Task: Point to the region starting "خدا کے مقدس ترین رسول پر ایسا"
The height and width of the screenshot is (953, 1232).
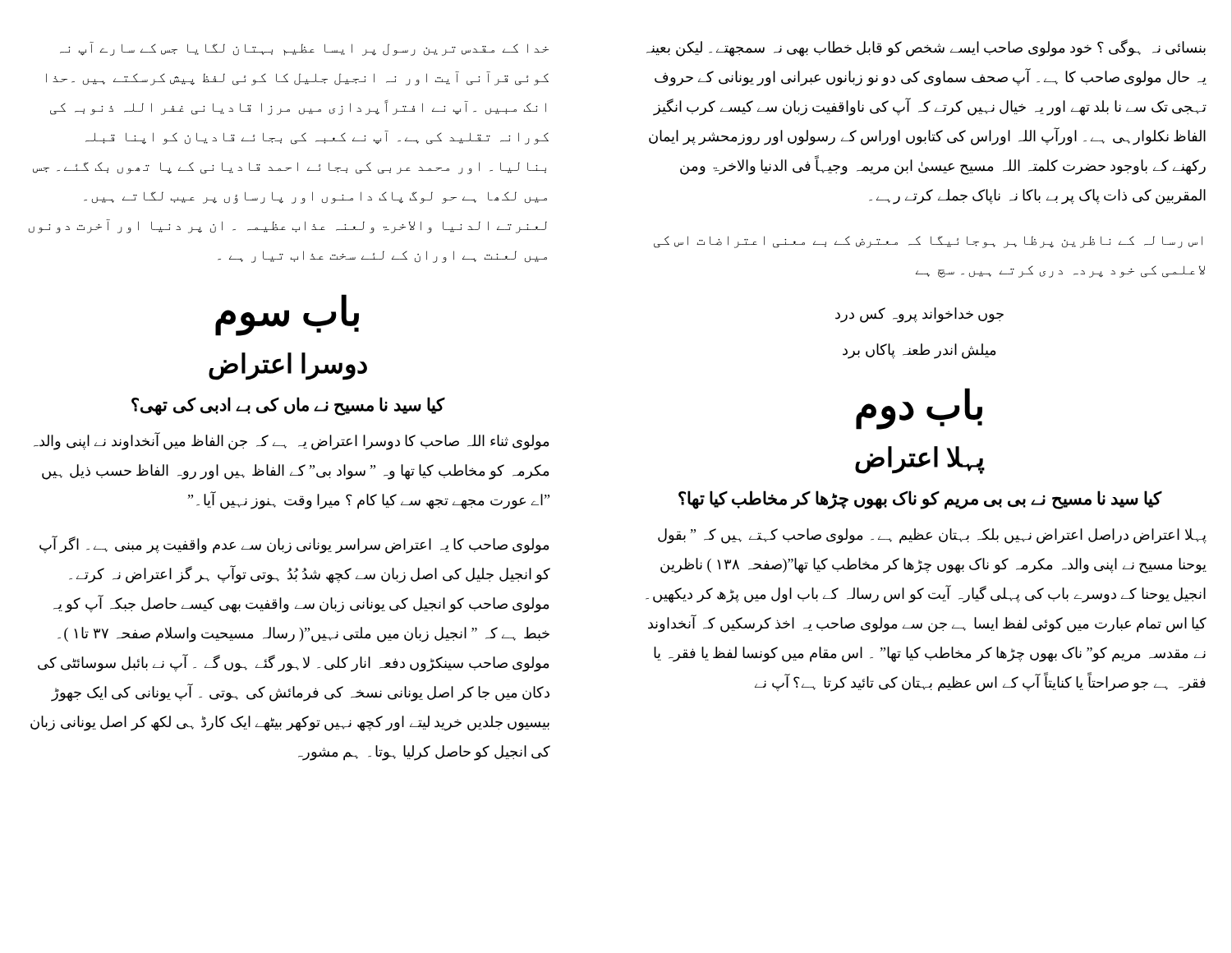Action: (x=289, y=151)
